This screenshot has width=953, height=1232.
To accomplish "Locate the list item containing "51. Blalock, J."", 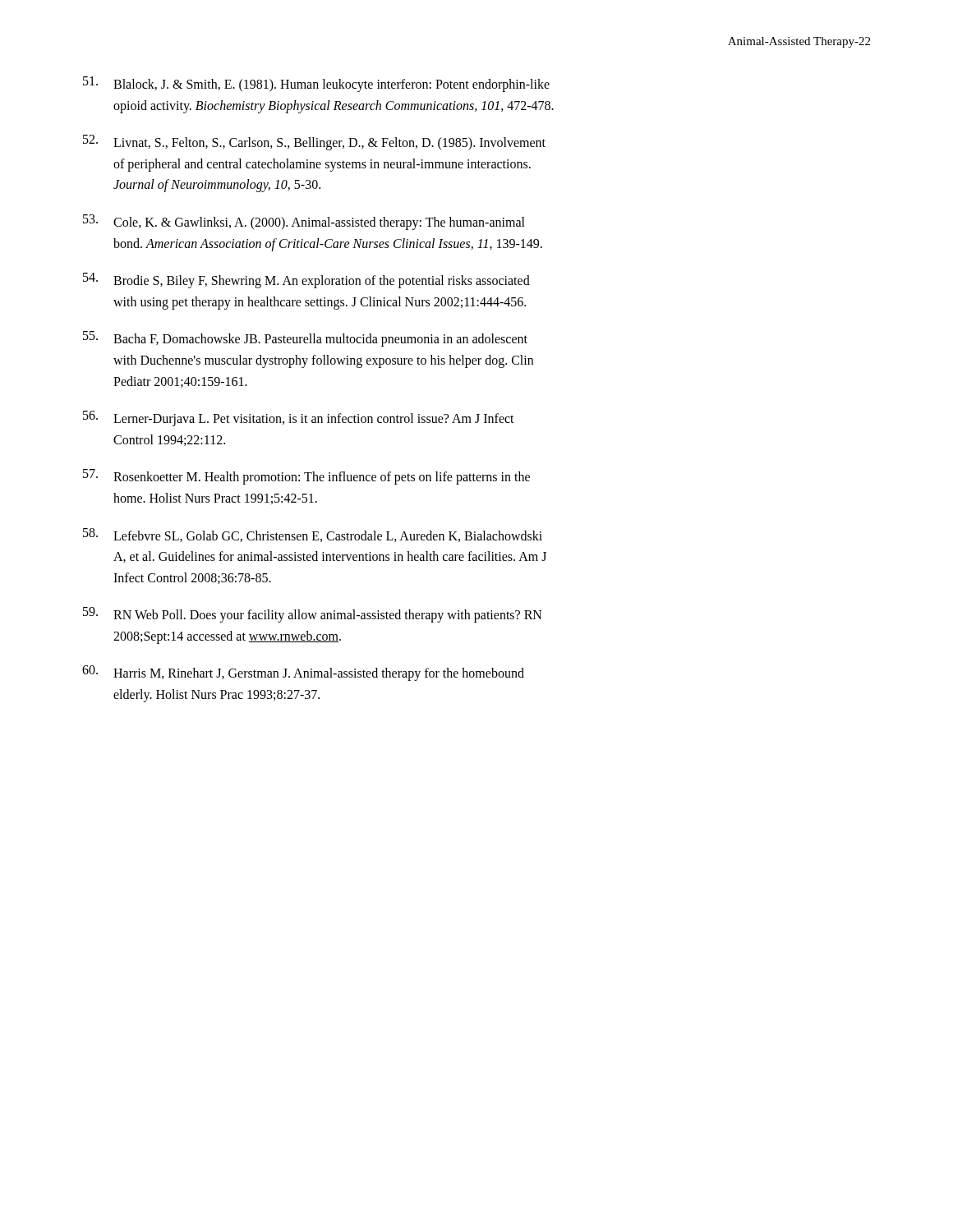I will pos(318,103).
